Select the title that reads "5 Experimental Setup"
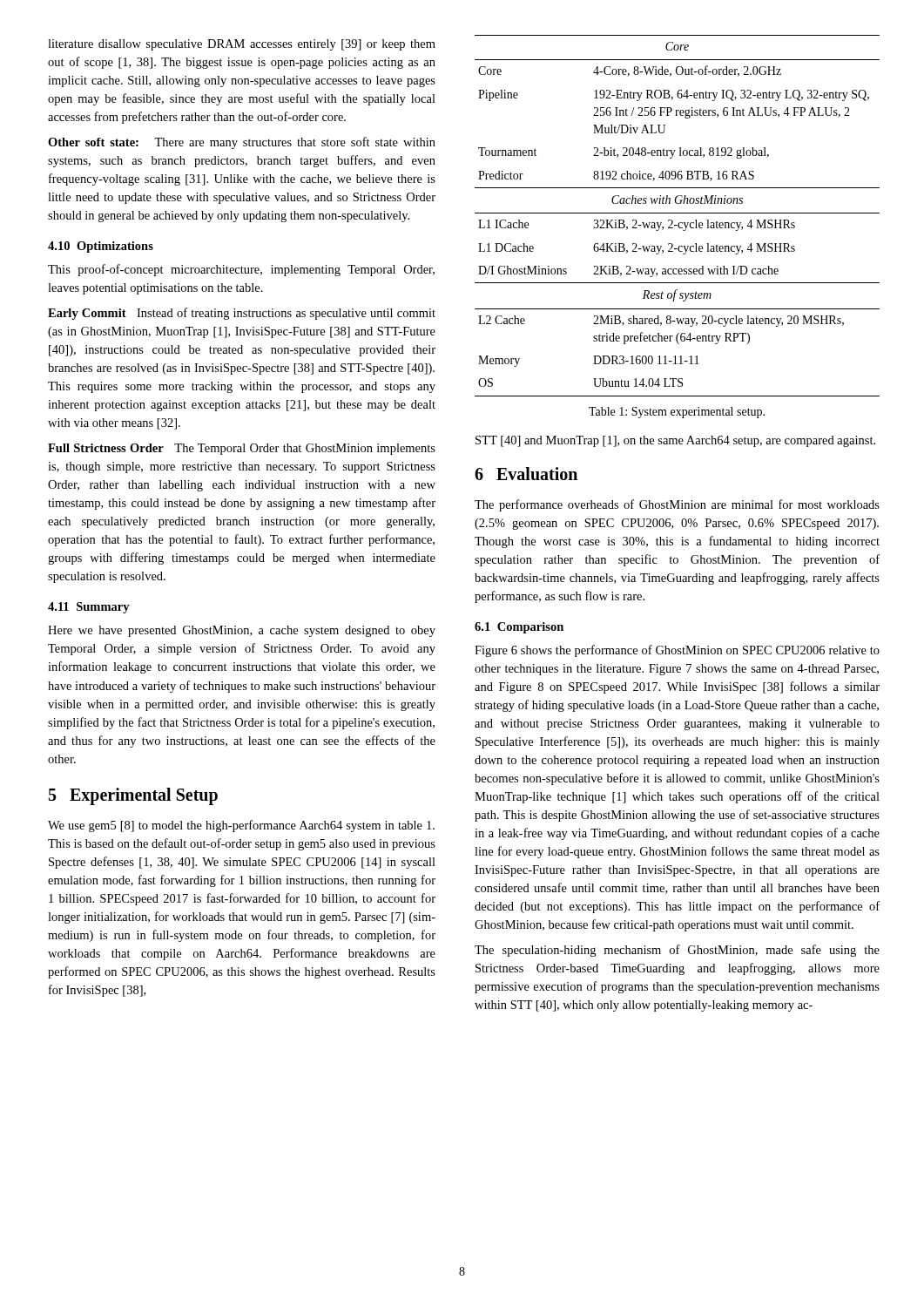 tap(133, 794)
